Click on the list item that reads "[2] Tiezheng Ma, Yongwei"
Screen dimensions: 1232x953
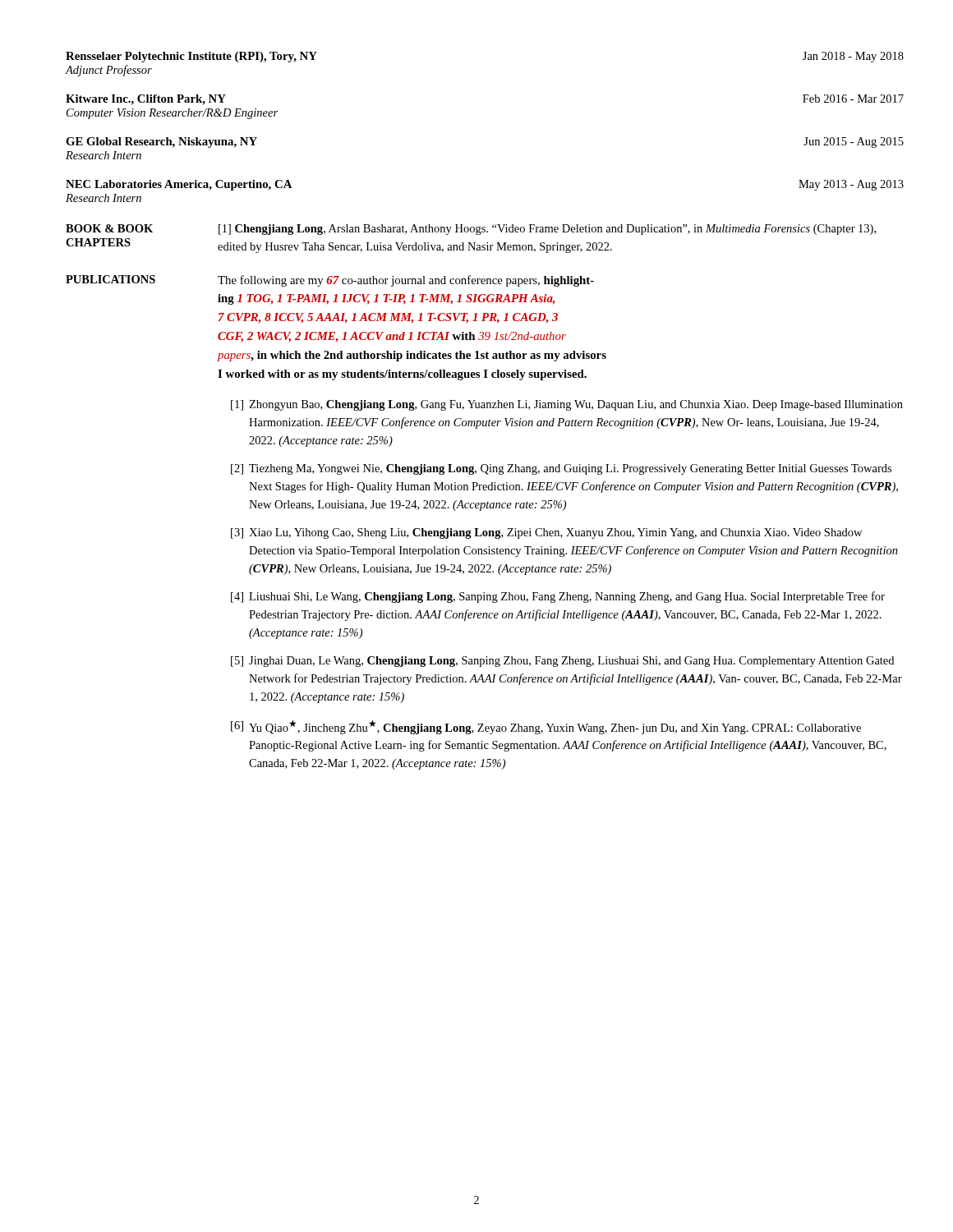point(561,486)
